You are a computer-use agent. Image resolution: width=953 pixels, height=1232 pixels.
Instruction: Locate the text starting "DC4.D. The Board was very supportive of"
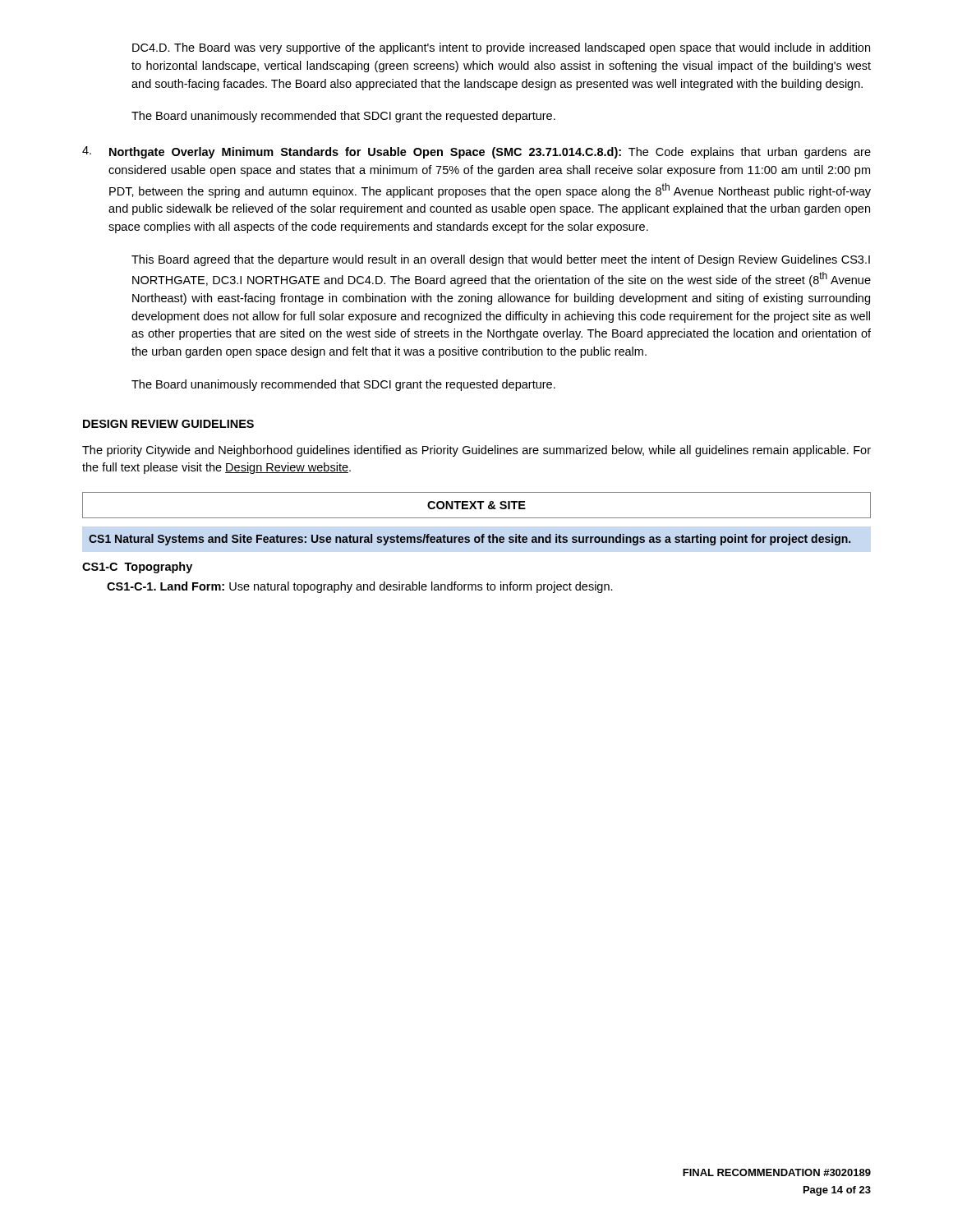(x=501, y=65)
